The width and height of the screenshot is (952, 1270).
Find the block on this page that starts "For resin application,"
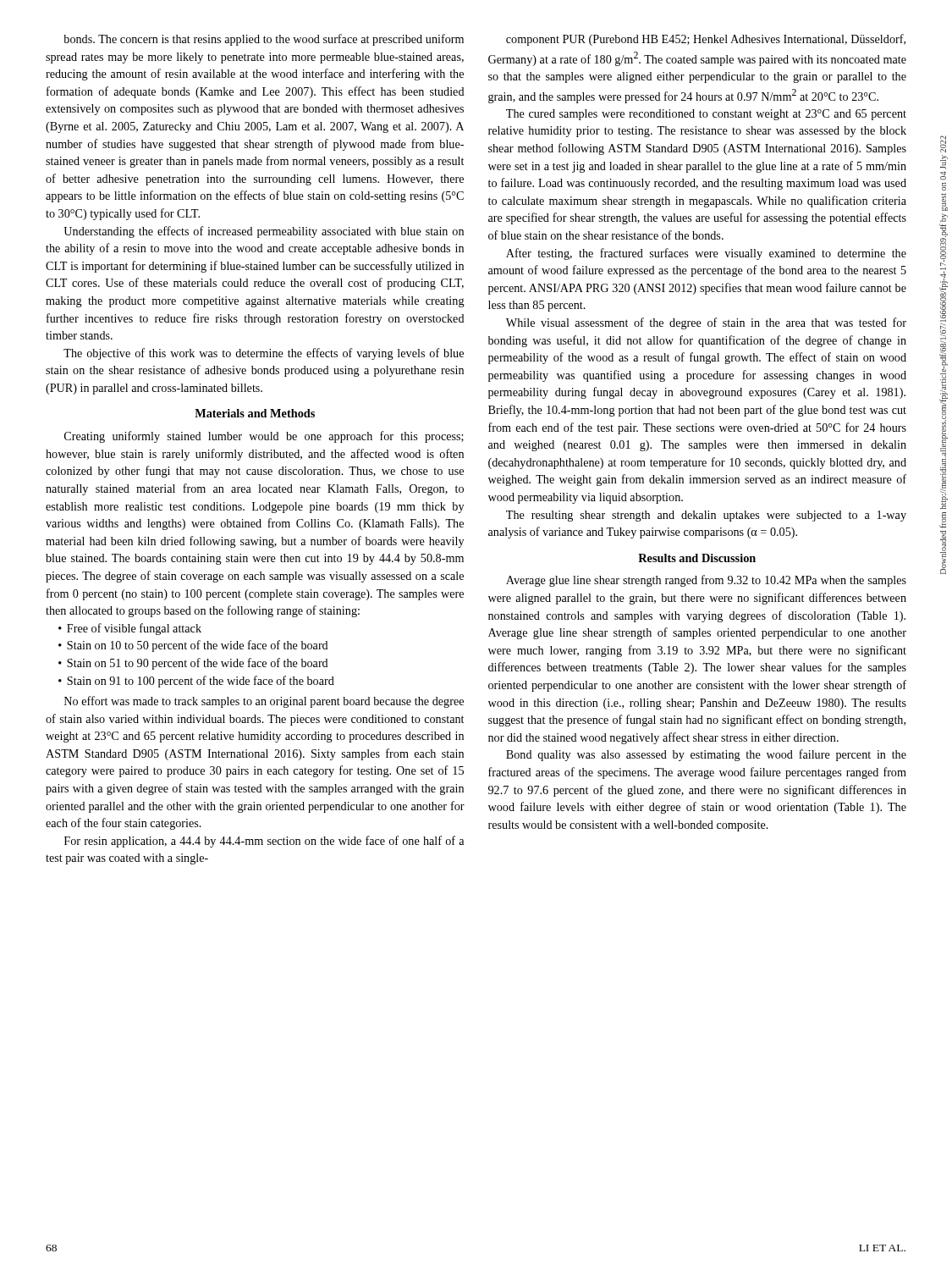tap(255, 850)
